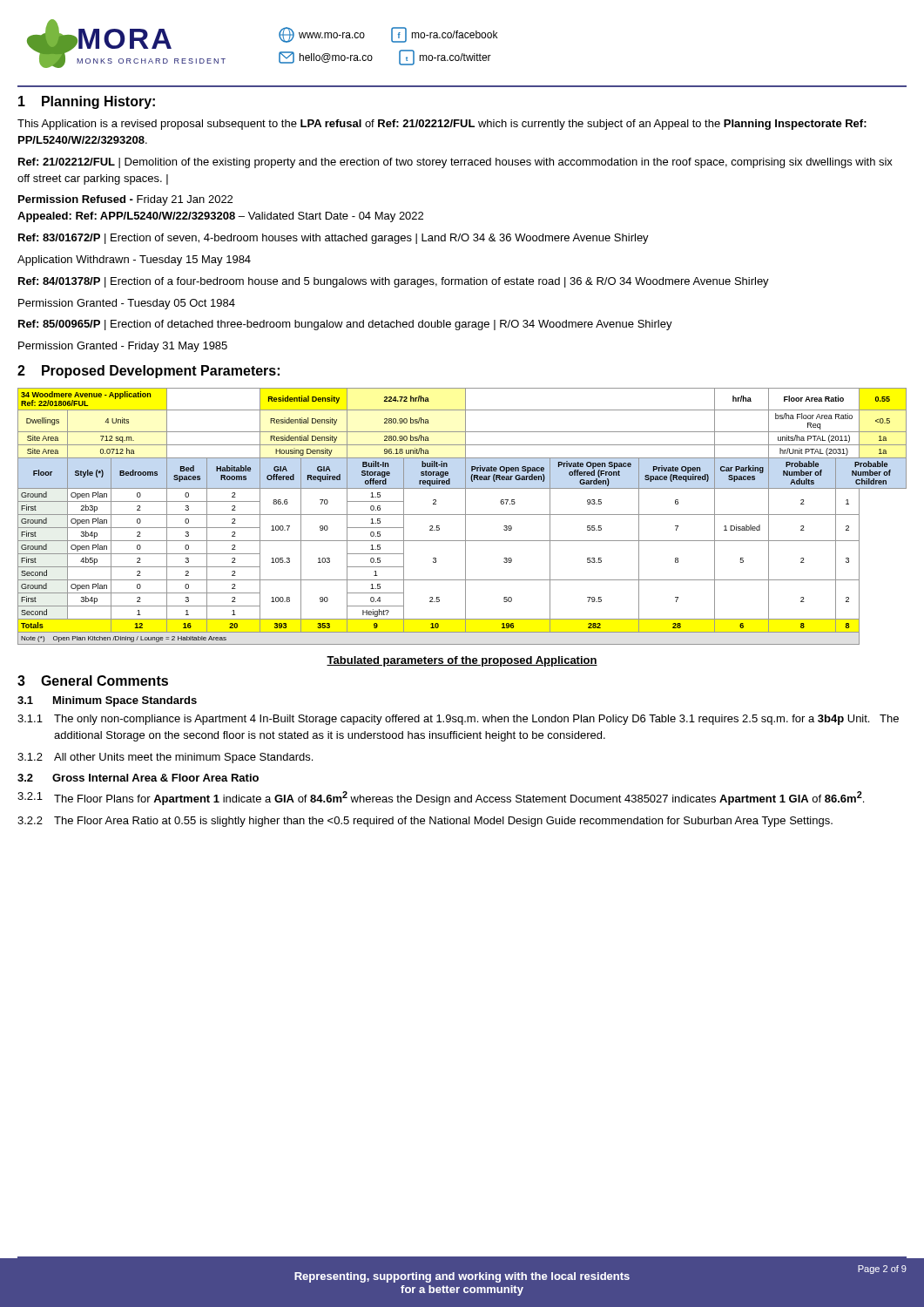The height and width of the screenshot is (1307, 924).
Task: Find the table that mentions "0.0712 ha"
Action: pyautogui.click(x=462, y=516)
